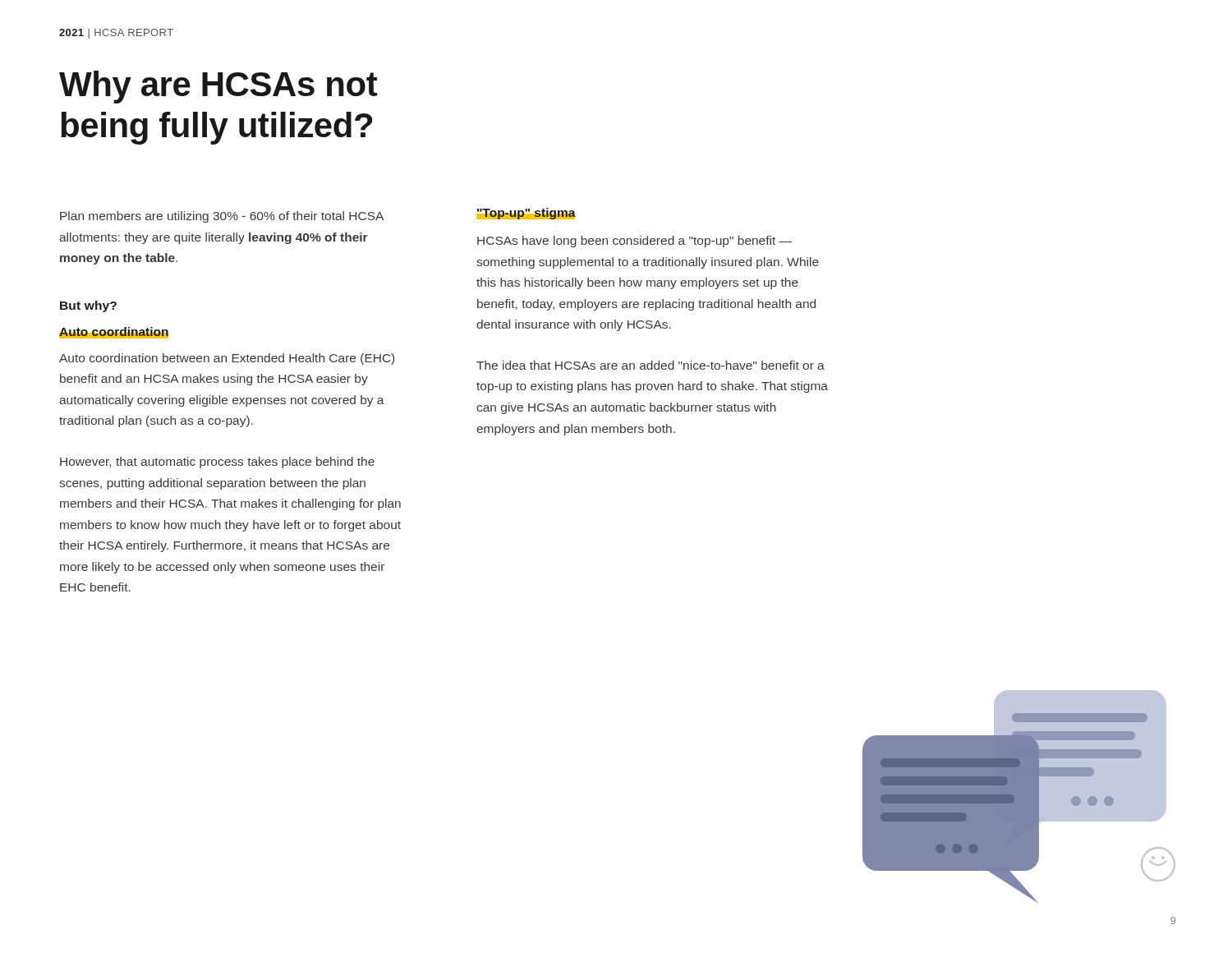Locate the block of text that opens with "The idea that HCSAs are an added"
1232x953 pixels.
[652, 397]
